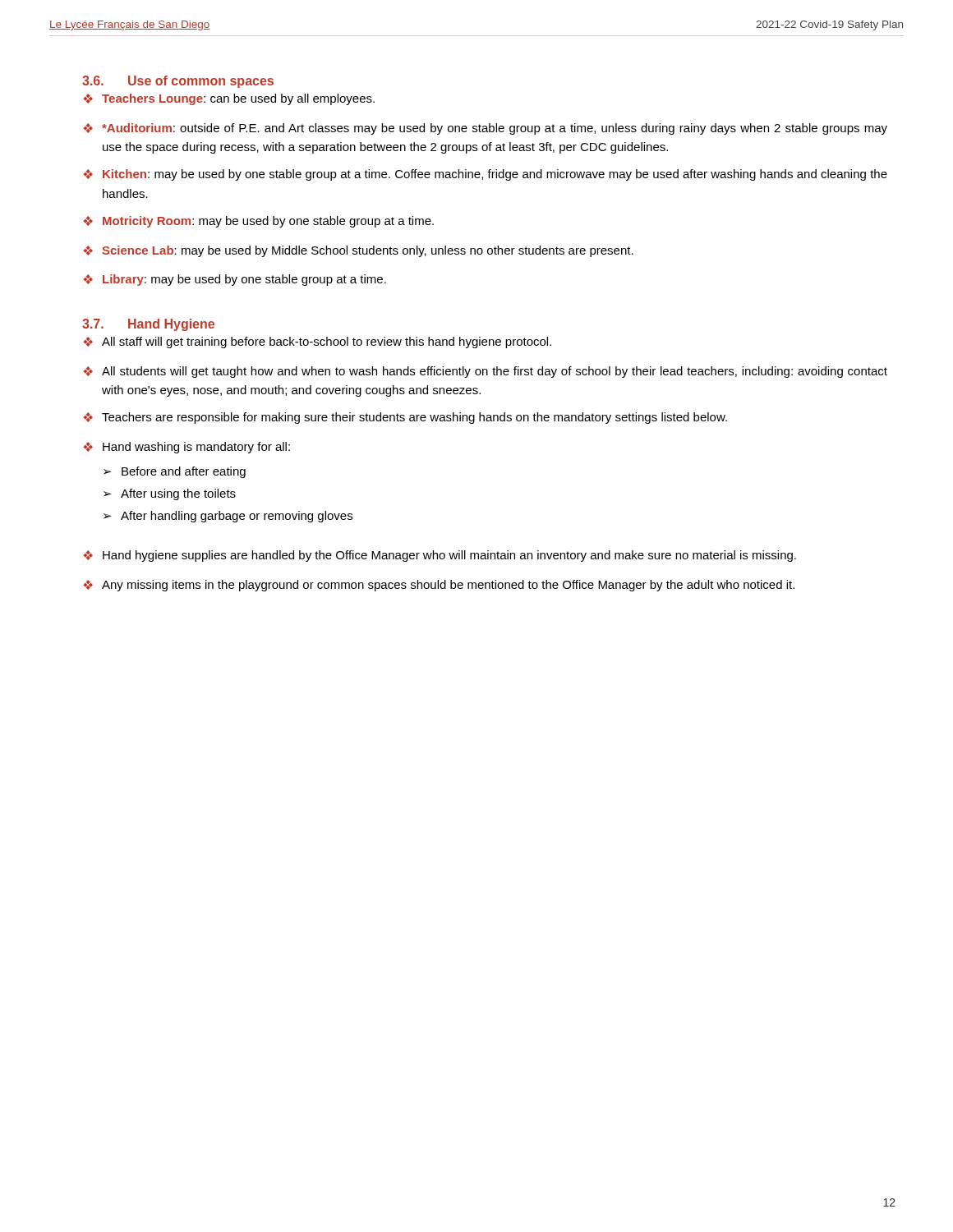Locate the element starting "❖ All students will get taught"
This screenshot has width=953, height=1232.
pyautogui.click(x=485, y=380)
